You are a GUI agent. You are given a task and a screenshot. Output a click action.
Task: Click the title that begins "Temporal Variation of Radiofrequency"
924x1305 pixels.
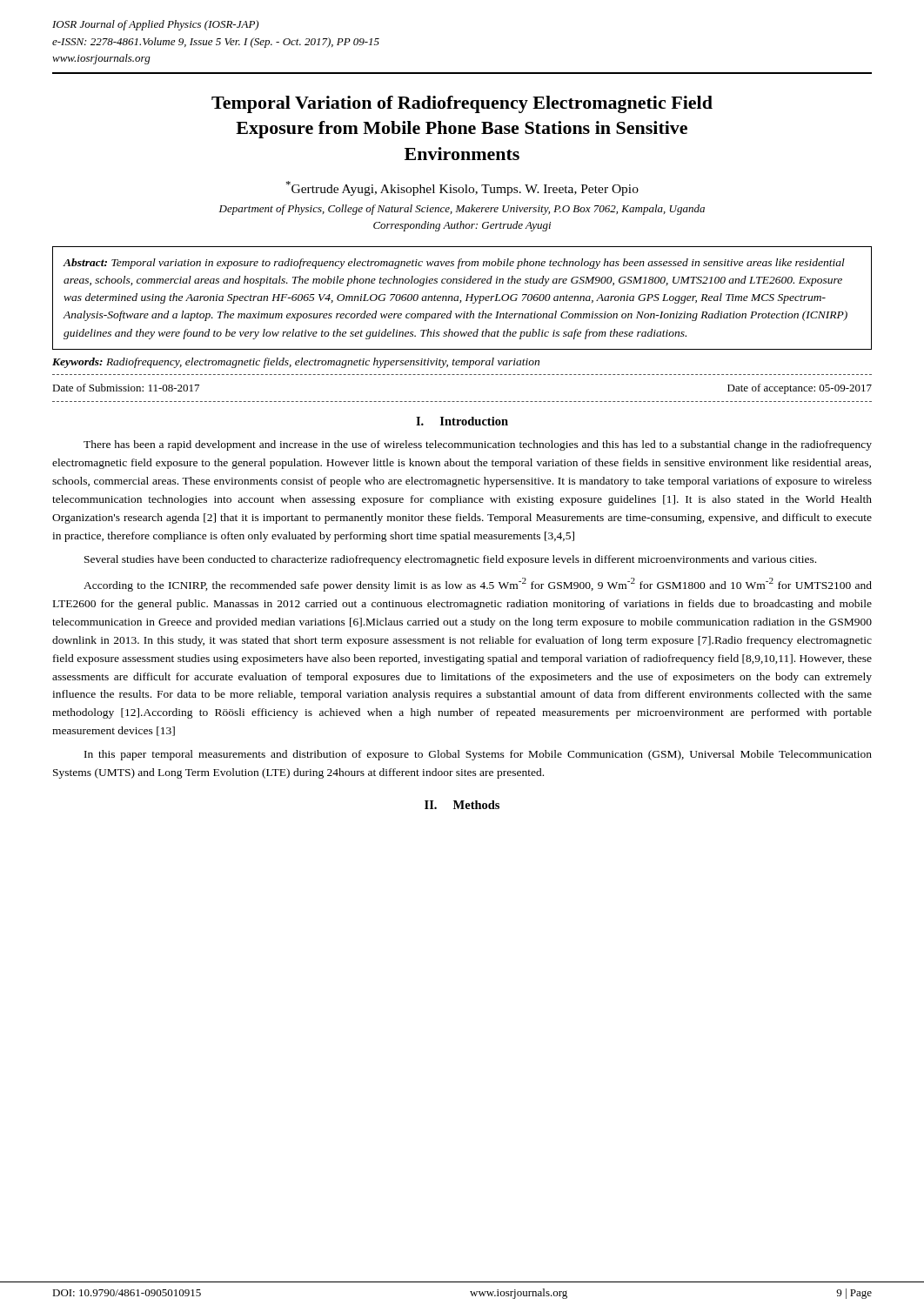pos(462,128)
